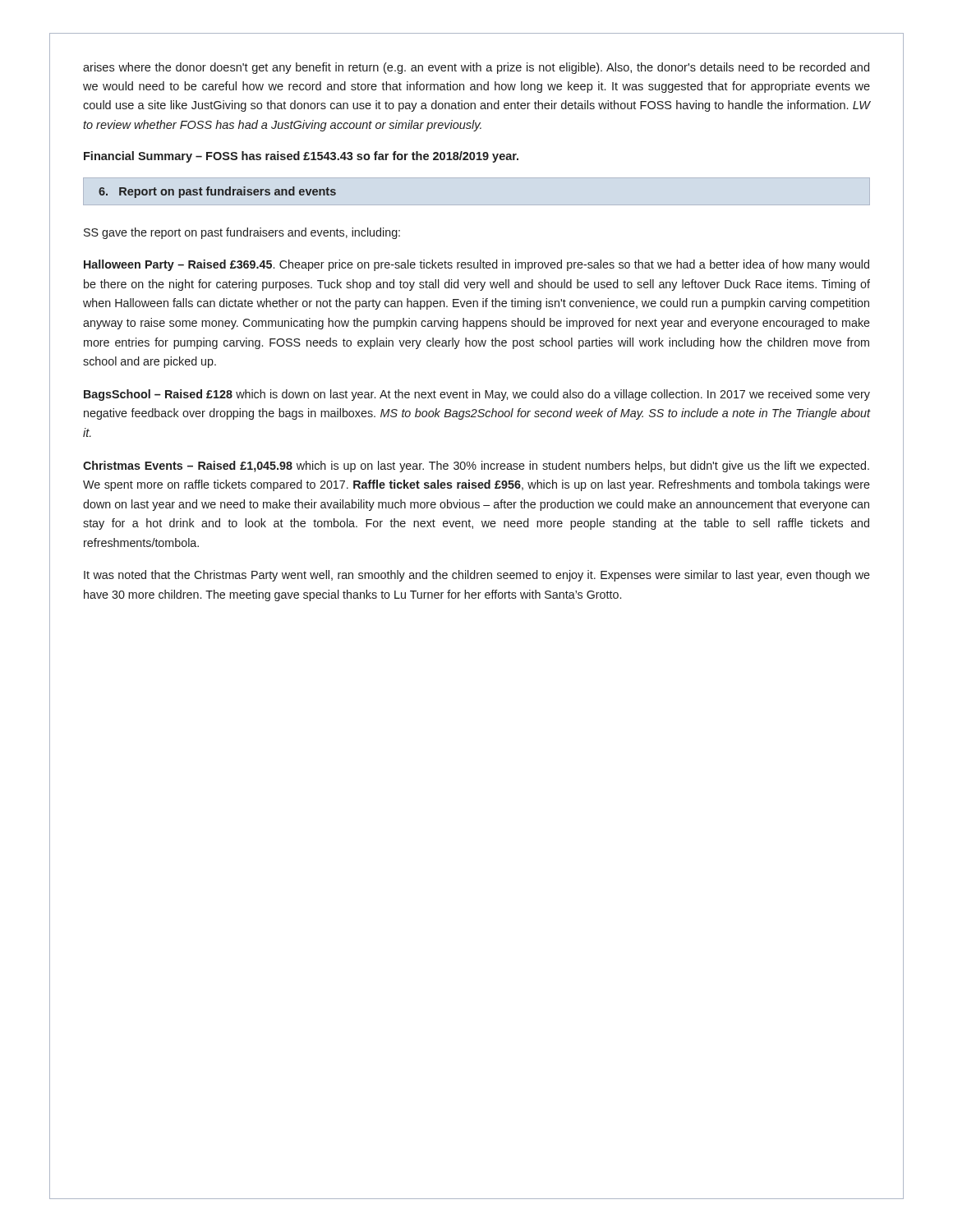Find the block on this page that starts "It was noted"
This screenshot has width=953, height=1232.
[476, 585]
